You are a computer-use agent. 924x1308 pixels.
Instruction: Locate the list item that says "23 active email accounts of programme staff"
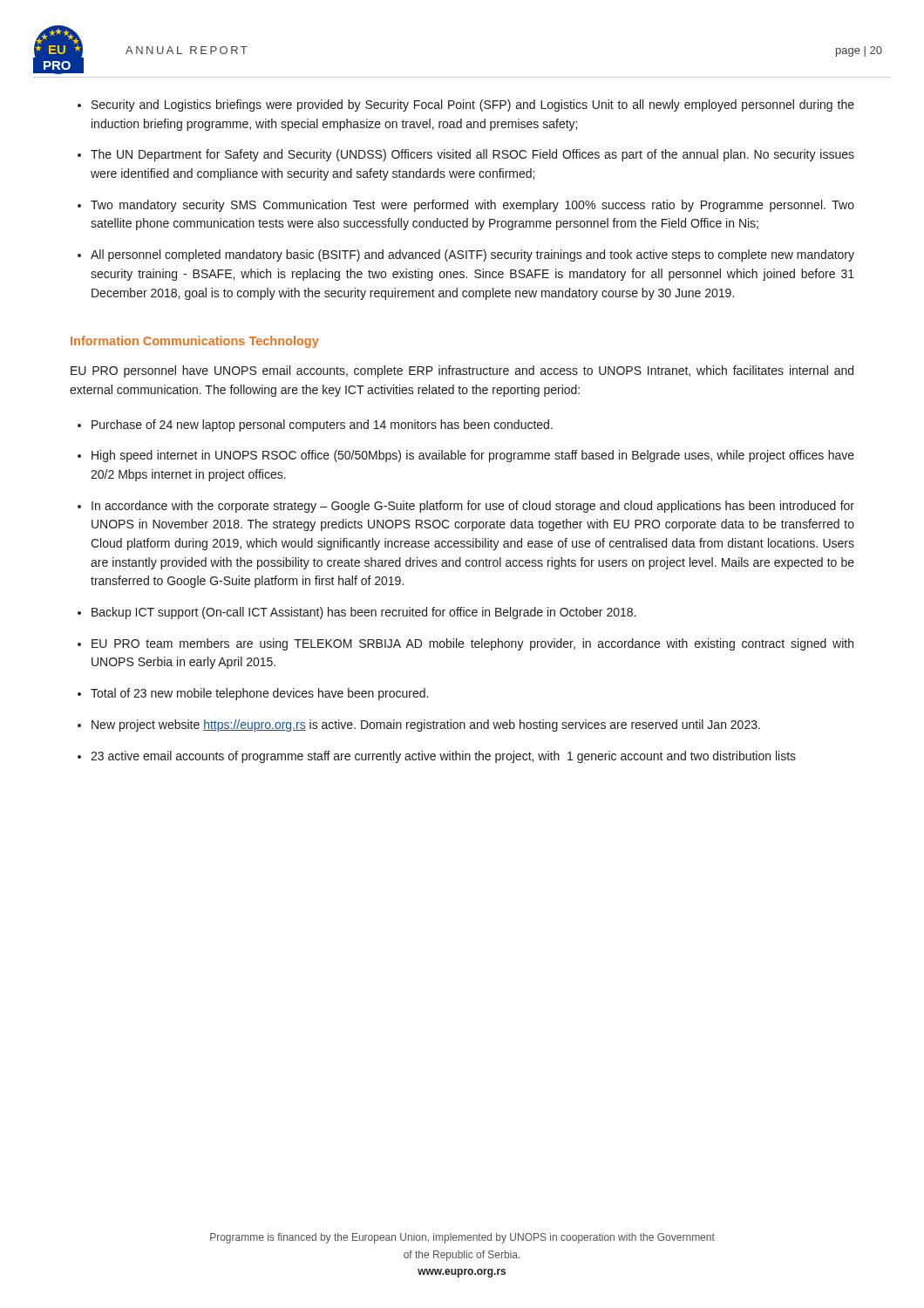click(443, 756)
